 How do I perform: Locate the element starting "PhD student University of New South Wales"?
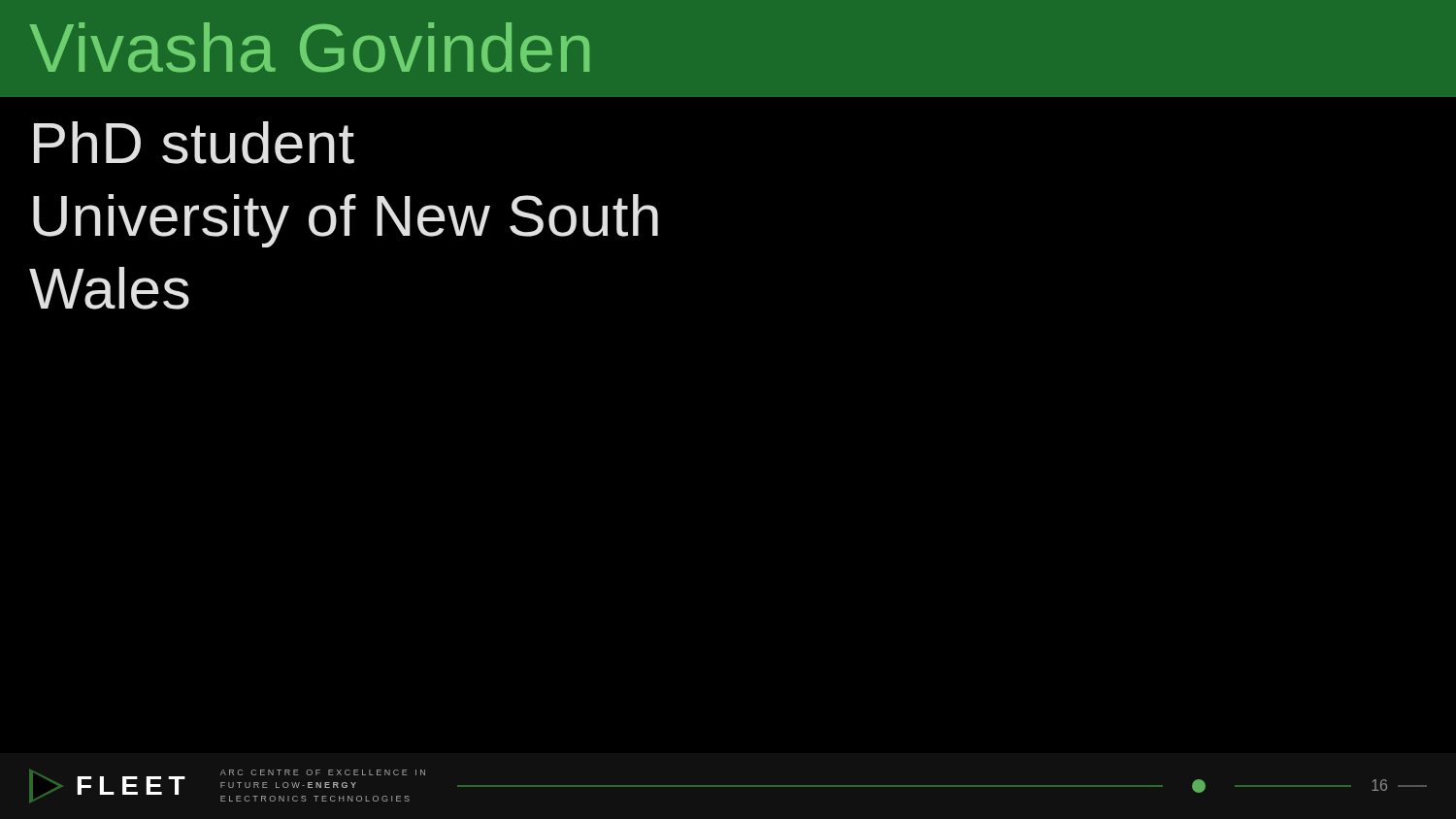pyautogui.click(x=345, y=216)
